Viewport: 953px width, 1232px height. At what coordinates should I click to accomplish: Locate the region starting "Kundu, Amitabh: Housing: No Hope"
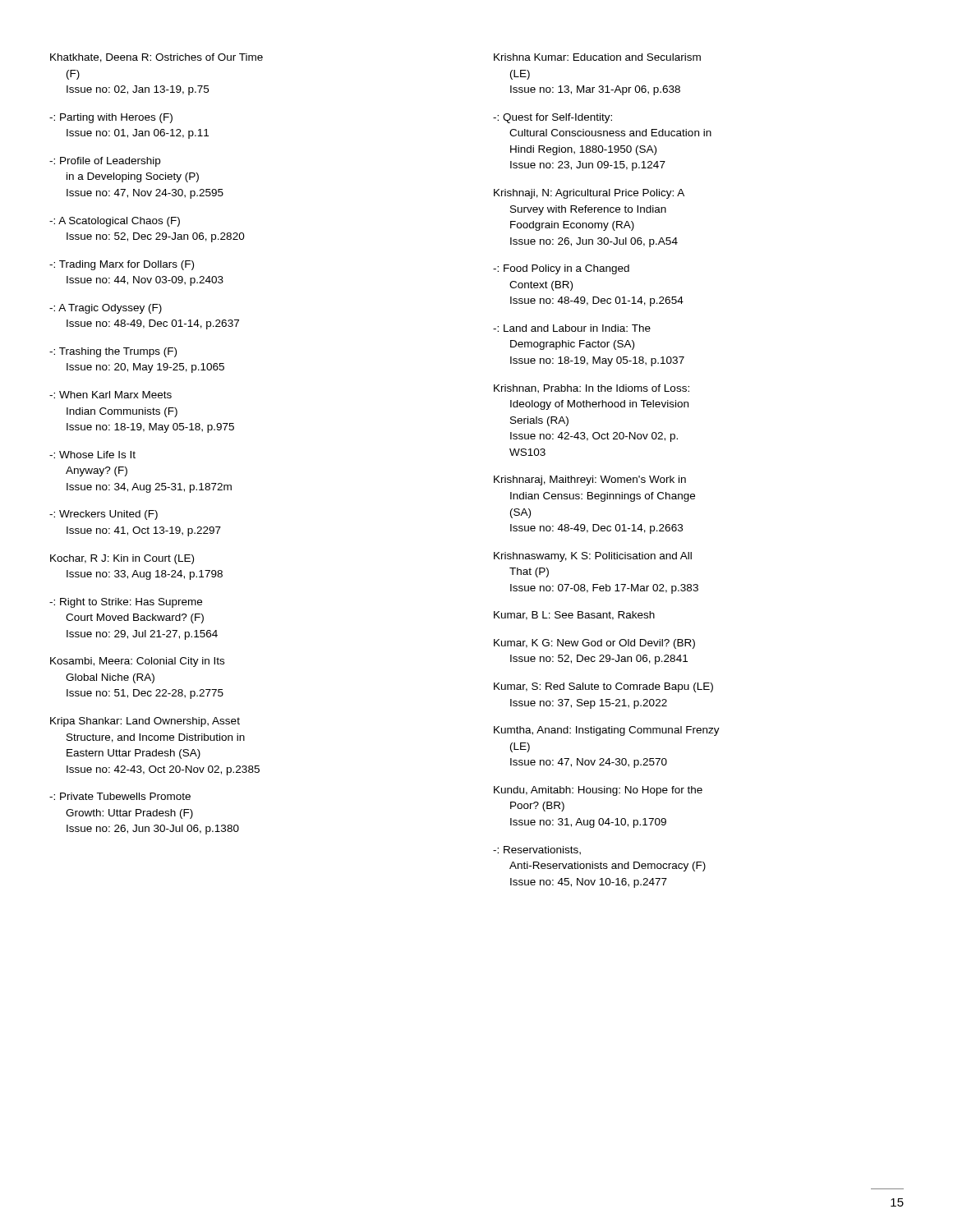[598, 791]
